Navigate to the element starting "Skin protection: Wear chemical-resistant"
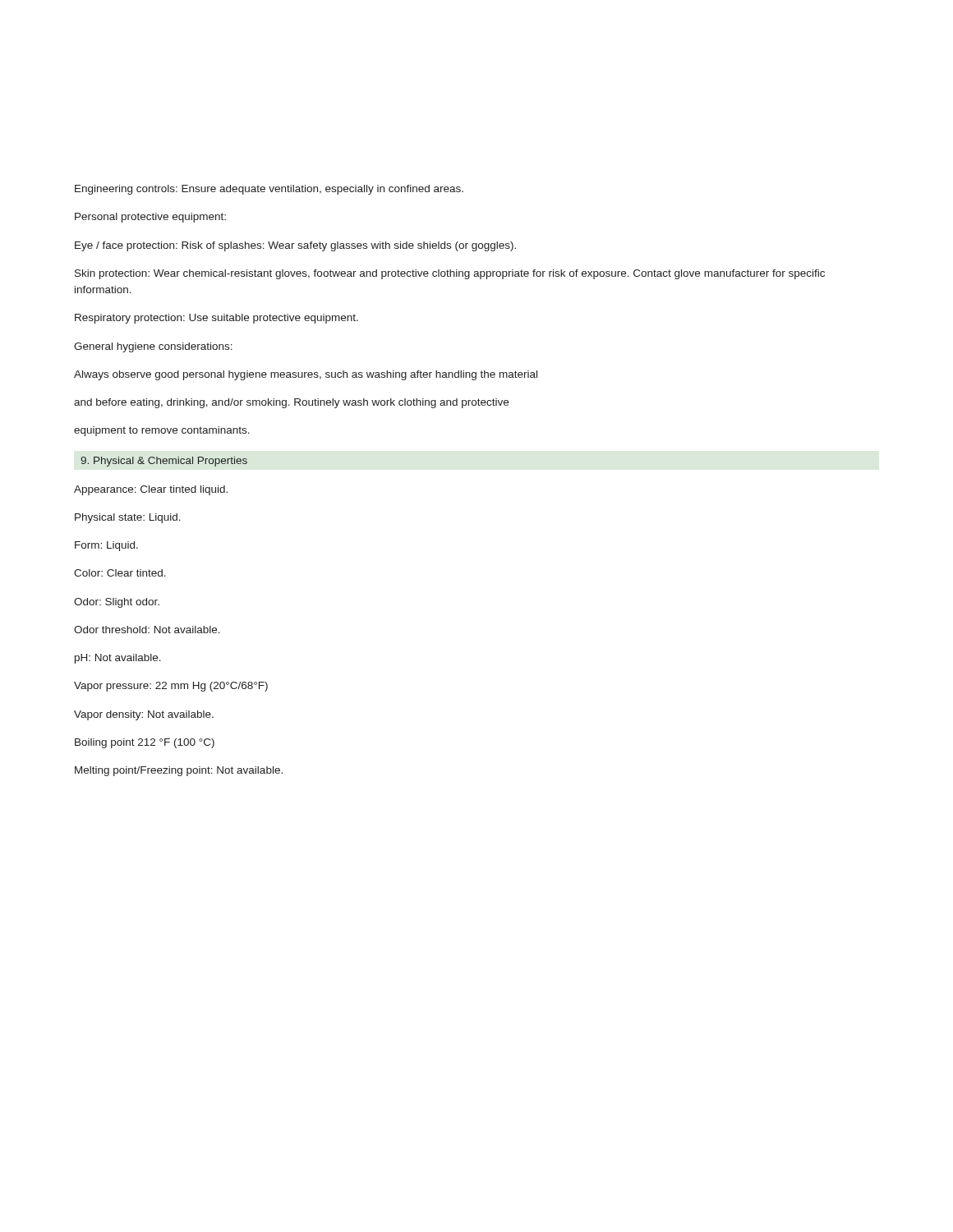The image size is (953, 1232). (x=450, y=281)
